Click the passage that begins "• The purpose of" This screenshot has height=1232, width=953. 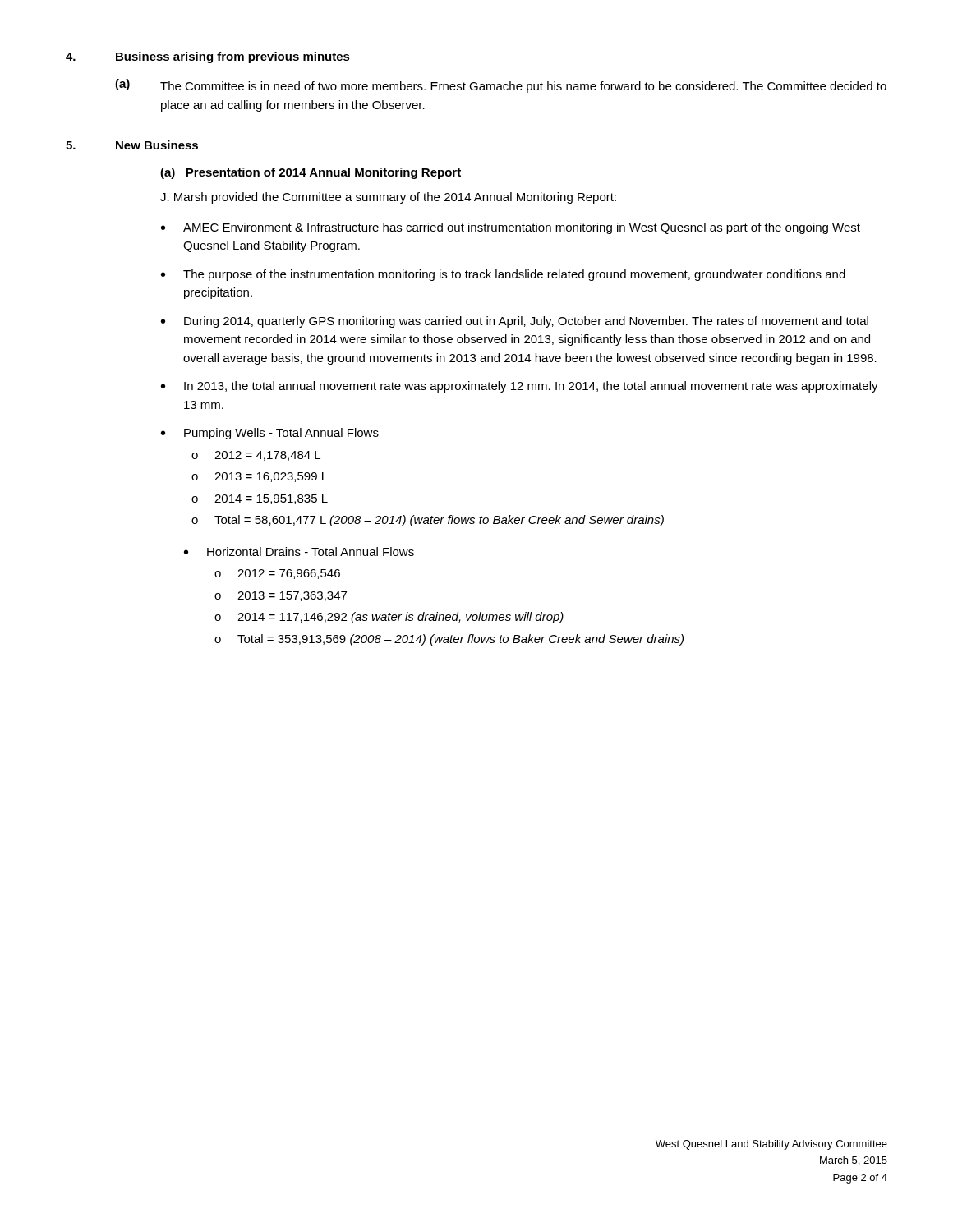click(524, 284)
